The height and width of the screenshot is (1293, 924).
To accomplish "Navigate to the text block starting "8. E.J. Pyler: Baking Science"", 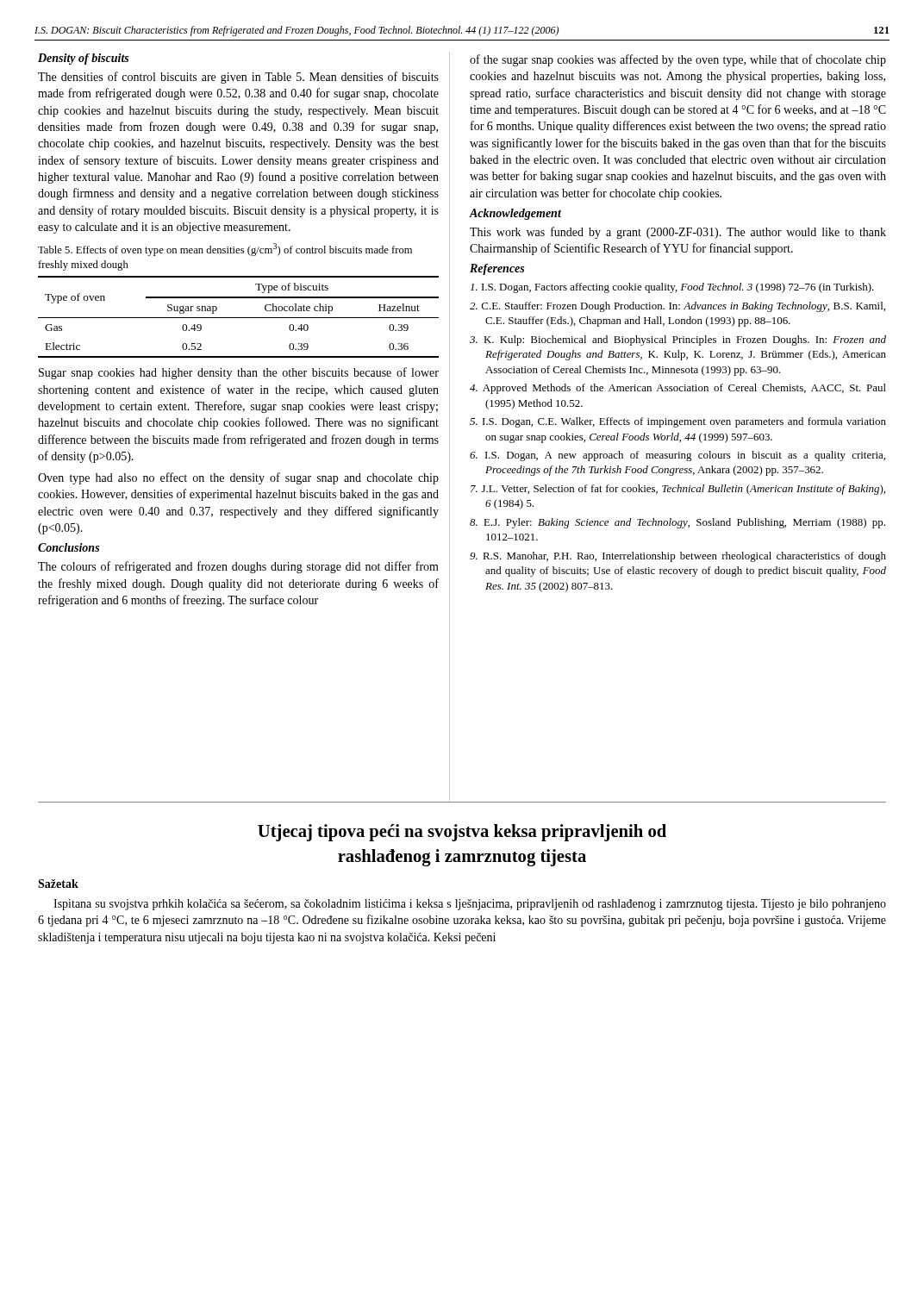I will coord(678,529).
